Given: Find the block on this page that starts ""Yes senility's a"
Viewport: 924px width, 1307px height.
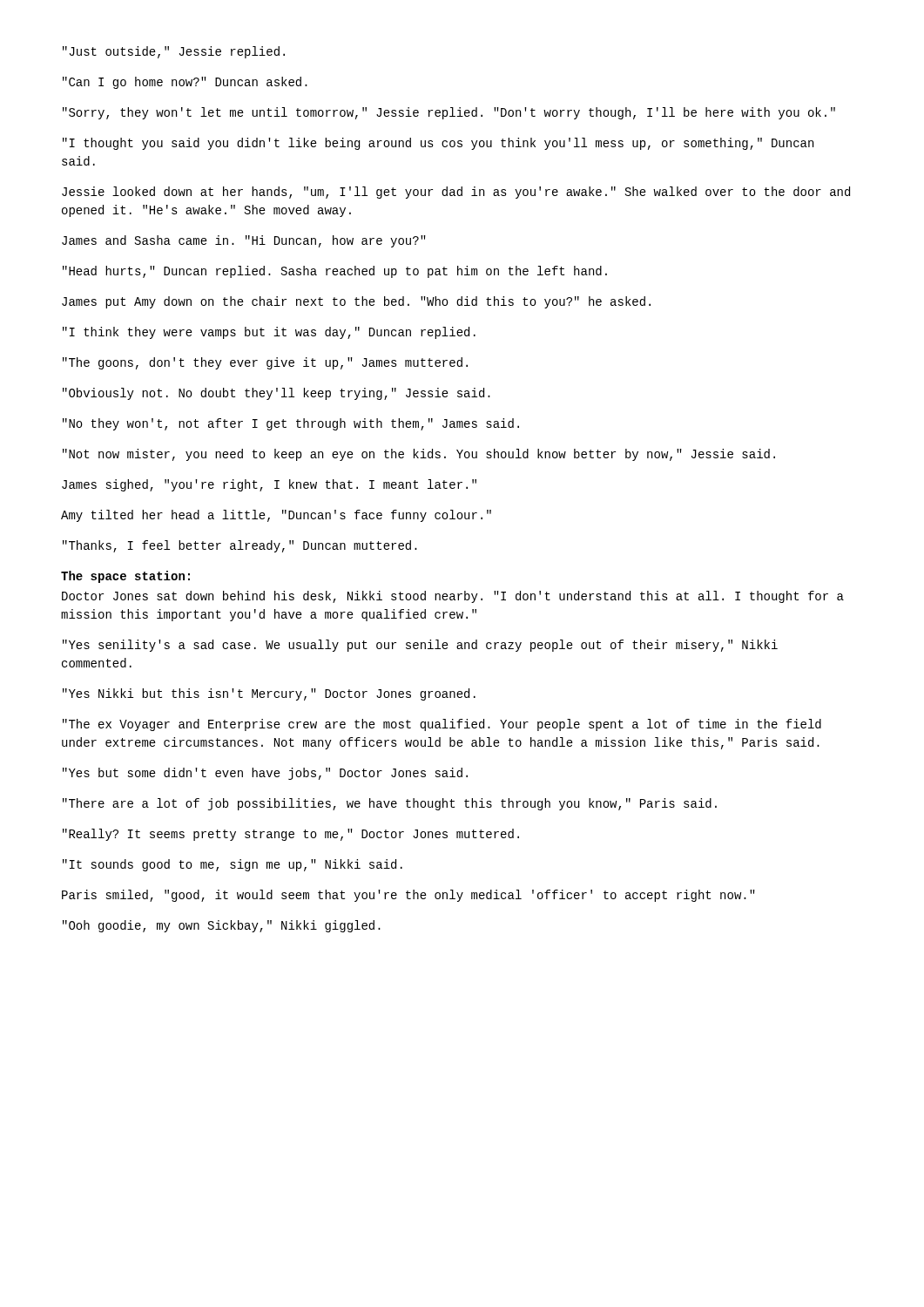Looking at the screenshot, I should 419,655.
